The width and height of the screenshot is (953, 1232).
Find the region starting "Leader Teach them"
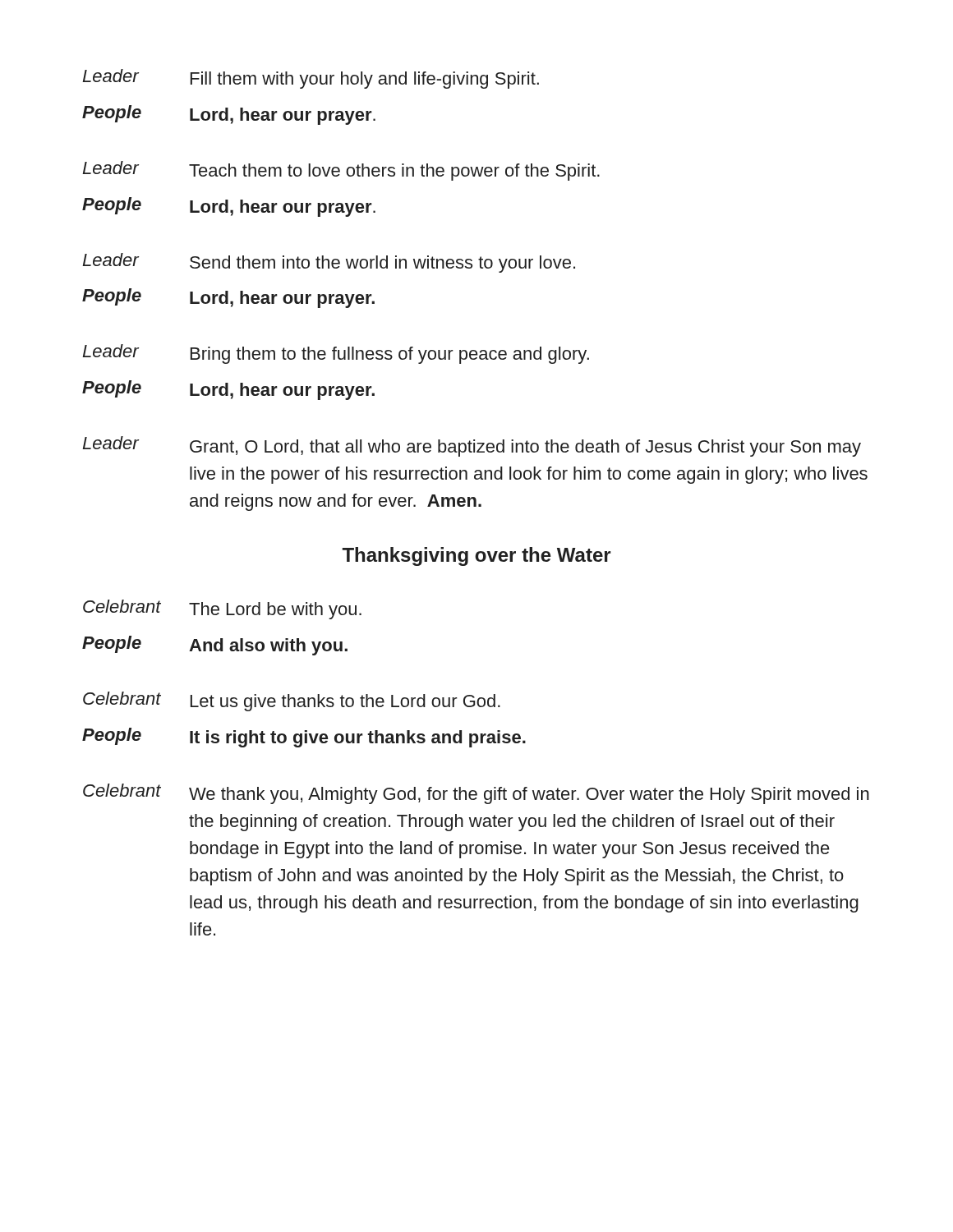(x=476, y=171)
